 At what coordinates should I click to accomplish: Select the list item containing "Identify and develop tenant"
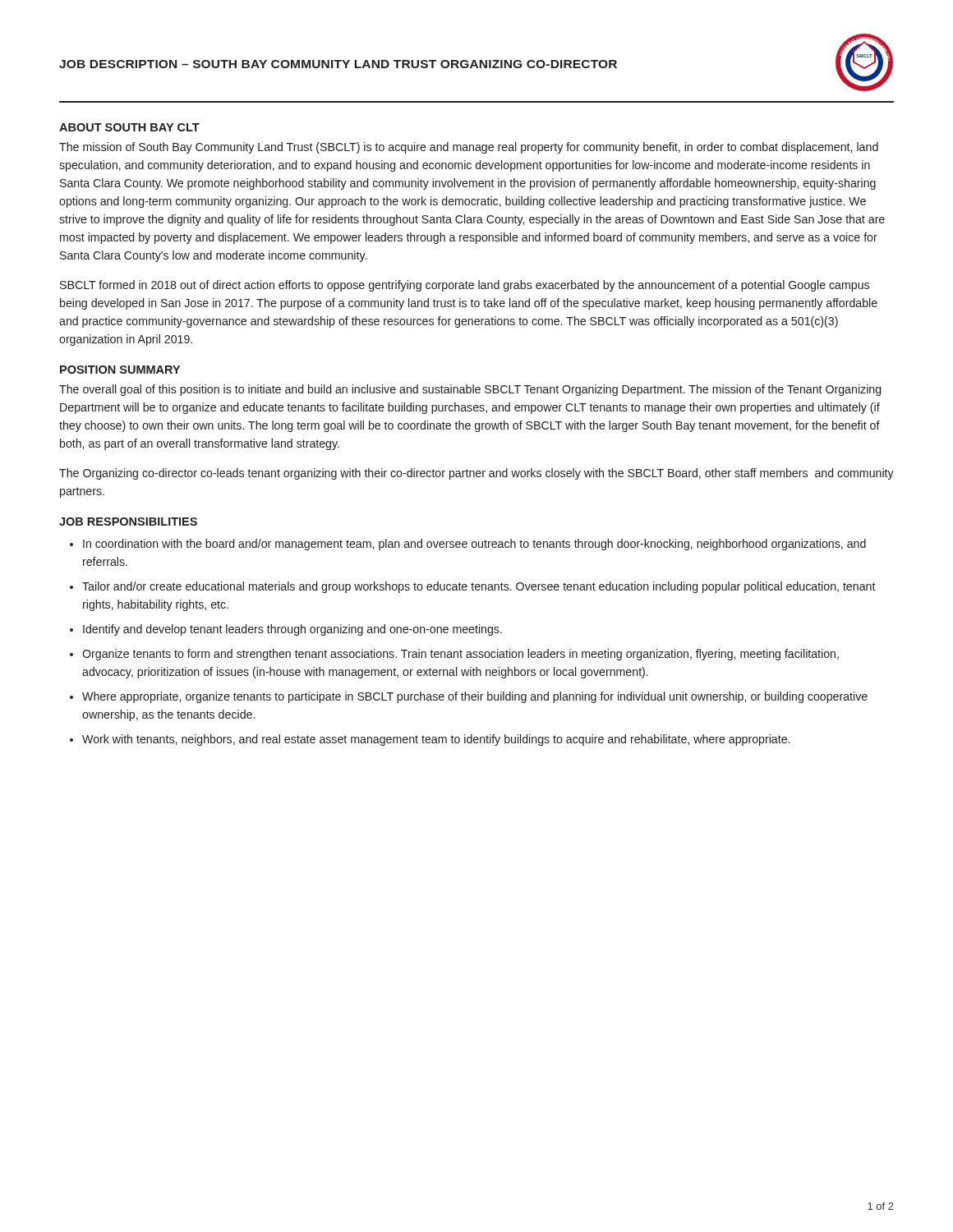(292, 629)
